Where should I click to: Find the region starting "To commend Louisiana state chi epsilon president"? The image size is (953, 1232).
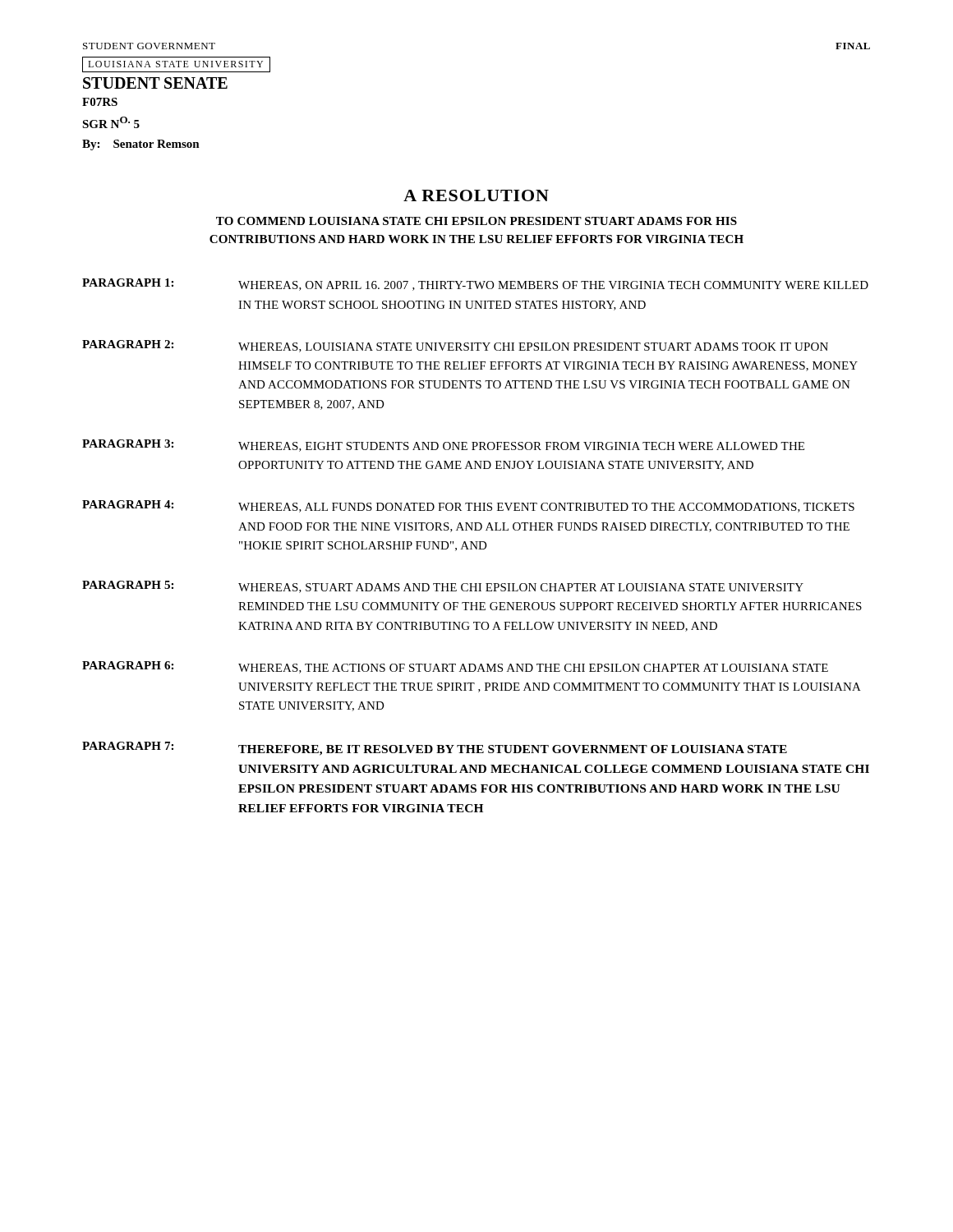click(x=476, y=230)
